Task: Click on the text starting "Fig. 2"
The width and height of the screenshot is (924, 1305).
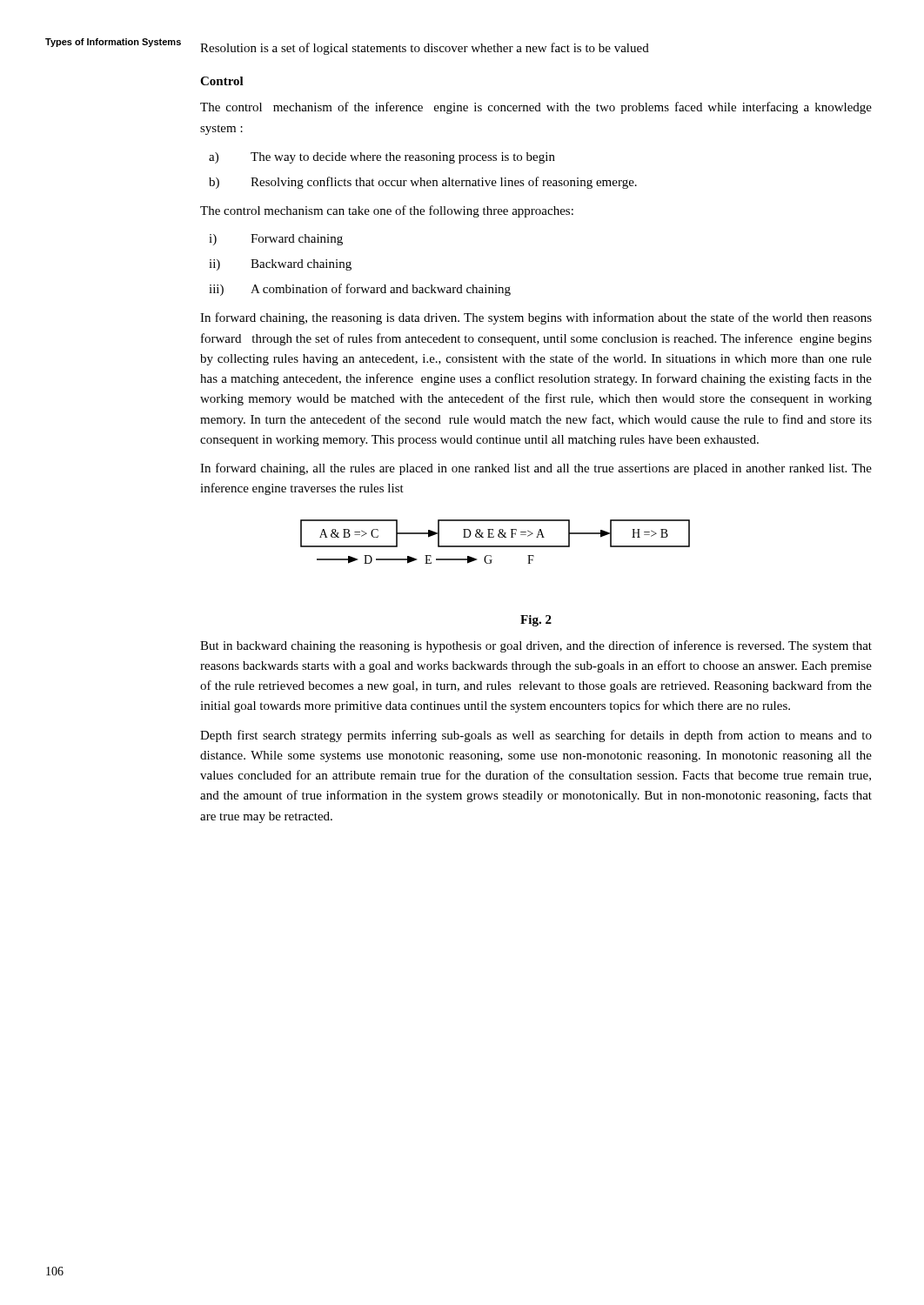Action: [x=536, y=619]
